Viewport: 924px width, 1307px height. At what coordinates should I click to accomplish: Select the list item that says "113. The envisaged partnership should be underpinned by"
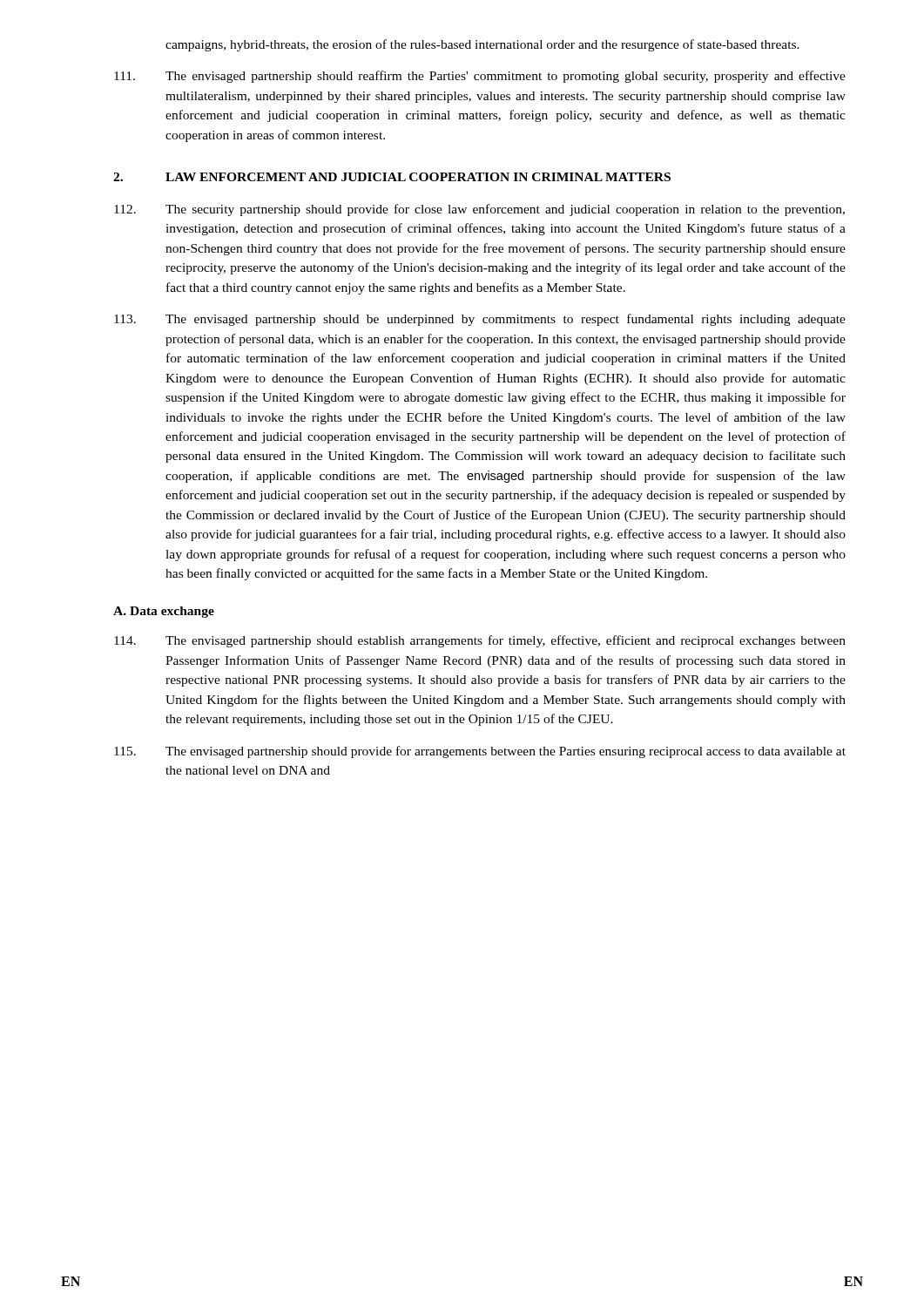coord(479,447)
